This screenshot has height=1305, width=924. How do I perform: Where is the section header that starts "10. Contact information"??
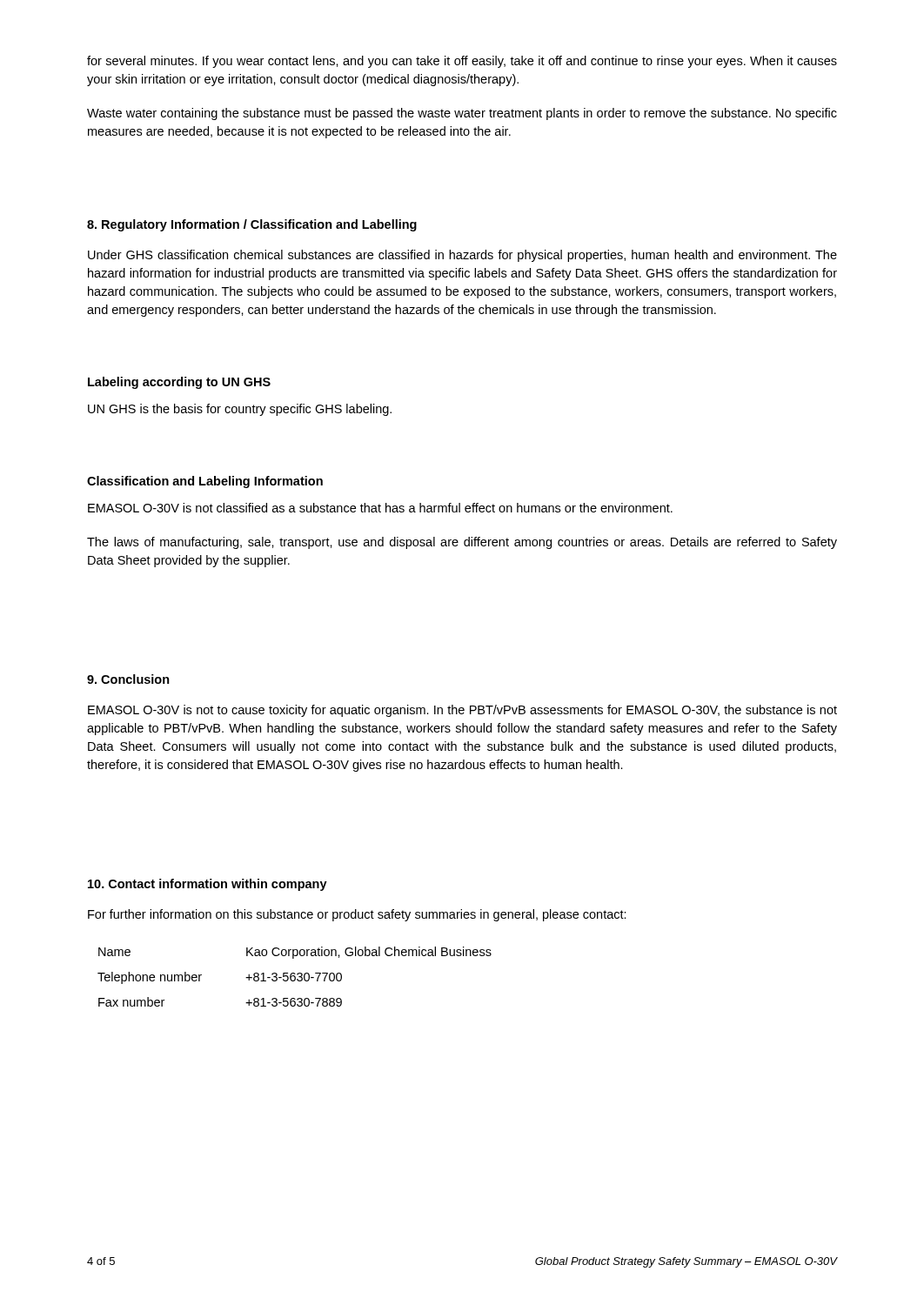tap(207, 884)
